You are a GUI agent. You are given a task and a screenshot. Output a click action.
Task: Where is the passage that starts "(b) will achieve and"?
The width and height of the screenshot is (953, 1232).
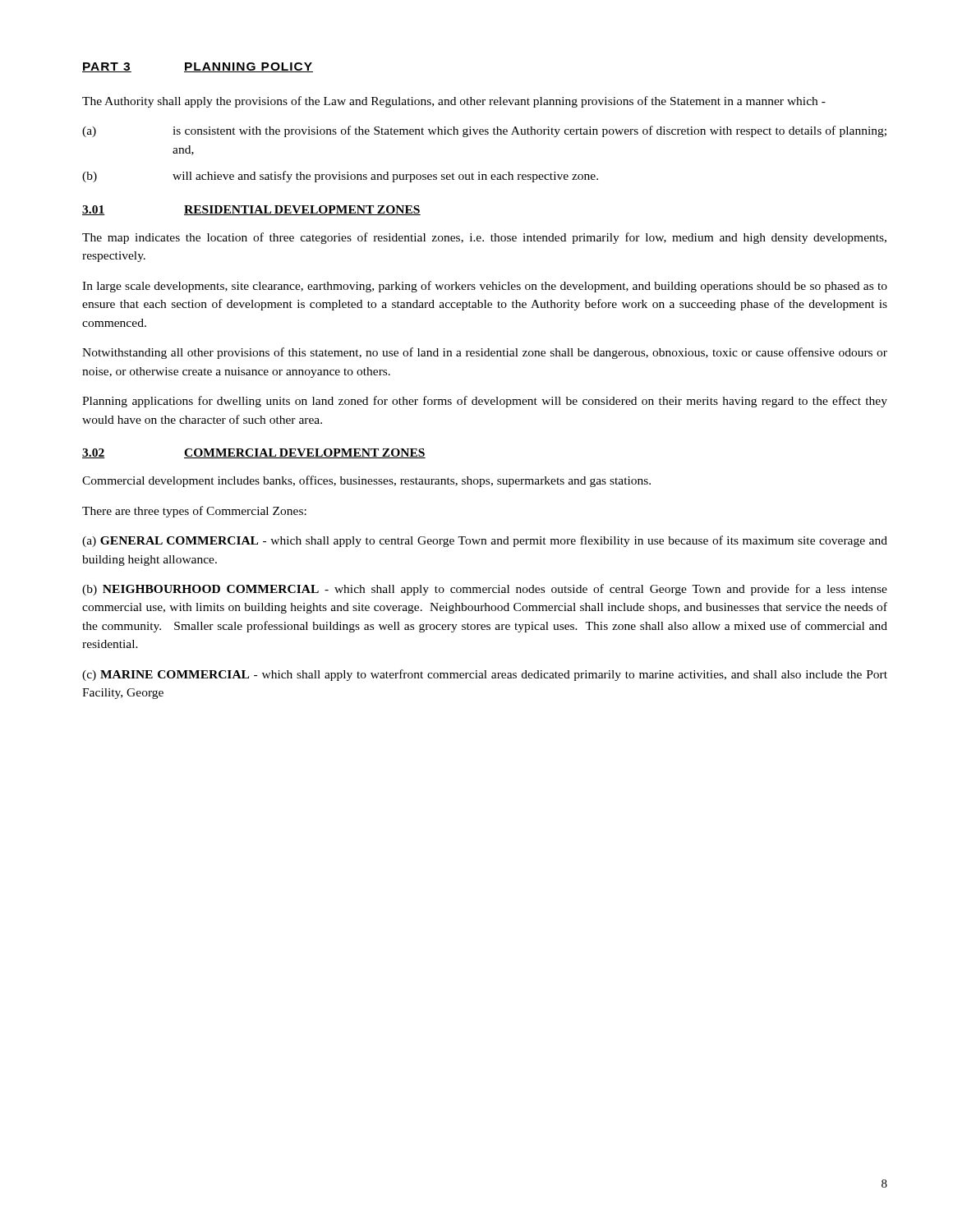point(485,176)
